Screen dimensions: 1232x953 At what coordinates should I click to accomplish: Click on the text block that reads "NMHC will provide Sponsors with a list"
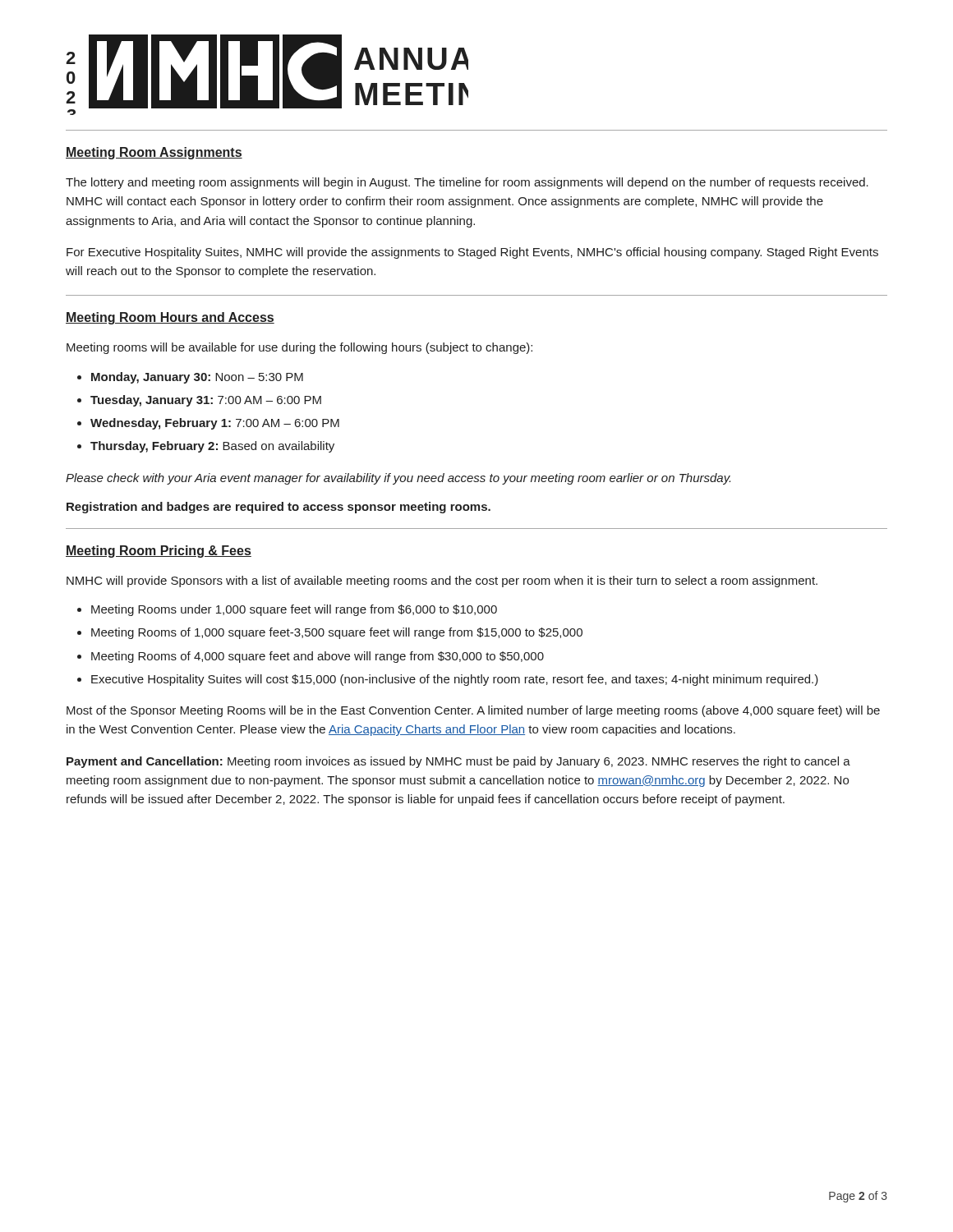[476, 580]
